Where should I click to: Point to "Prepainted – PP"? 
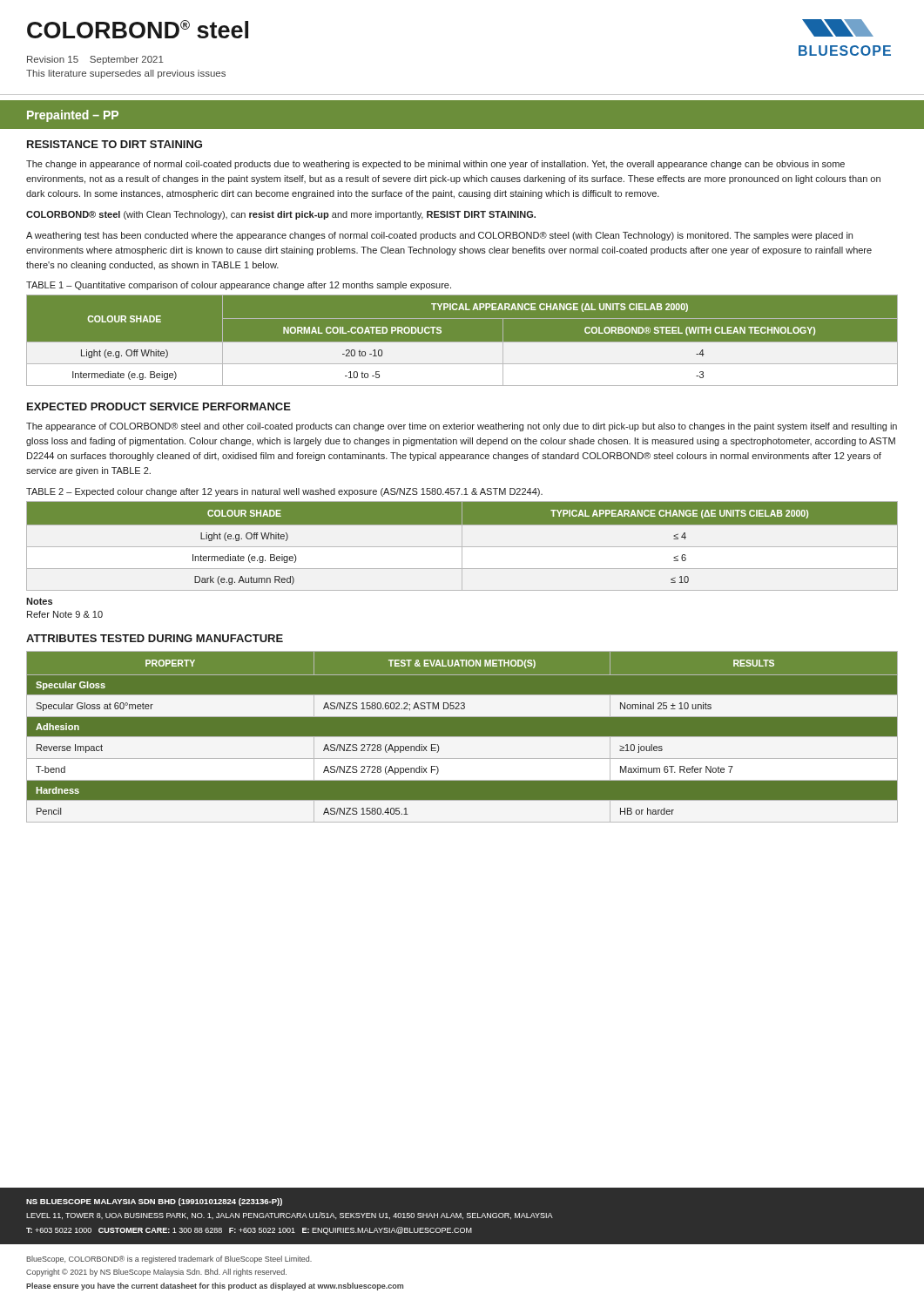click(73, 115)
